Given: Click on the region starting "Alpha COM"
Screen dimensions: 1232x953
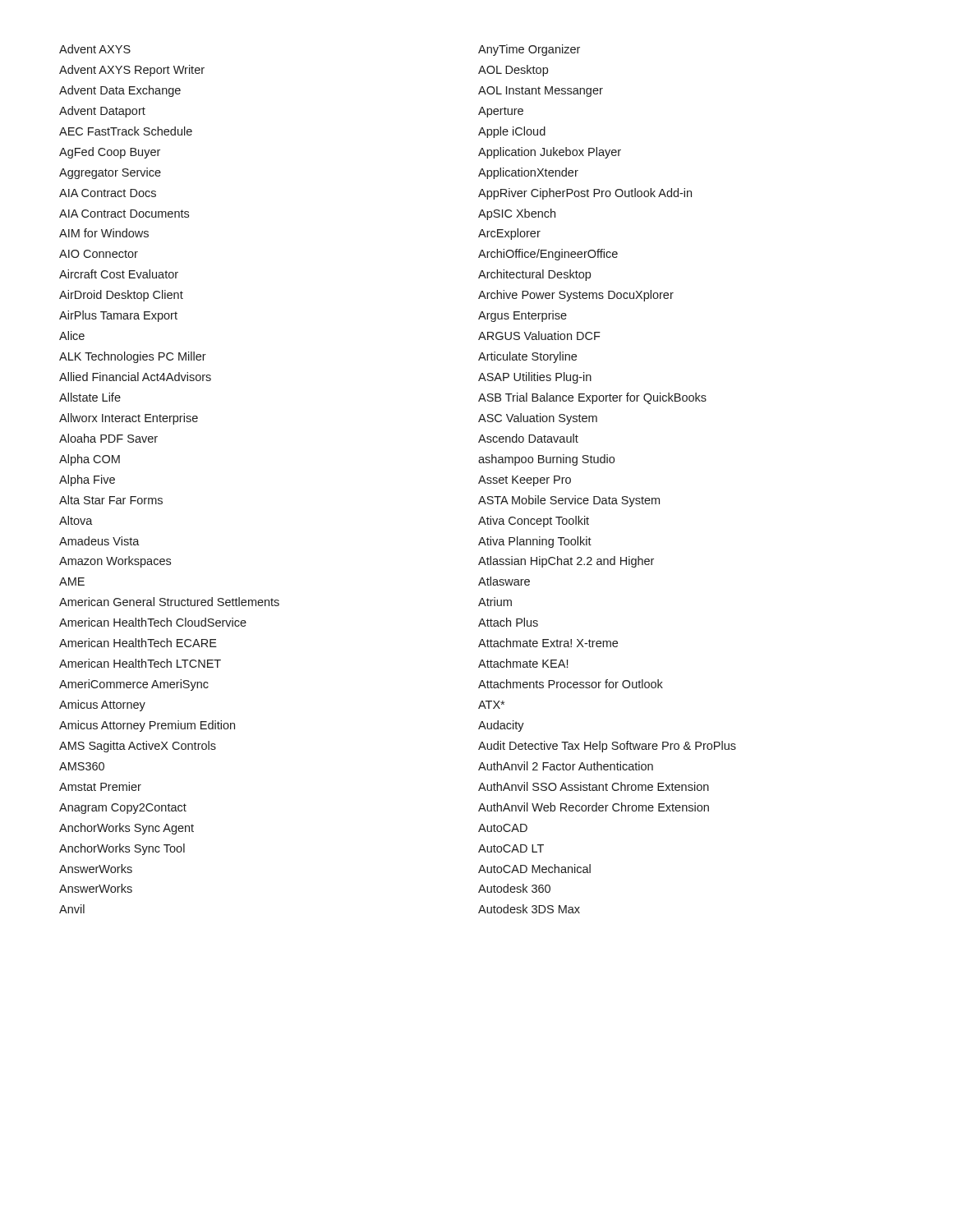Looking at the screenshot, I should tap(90, 460).
